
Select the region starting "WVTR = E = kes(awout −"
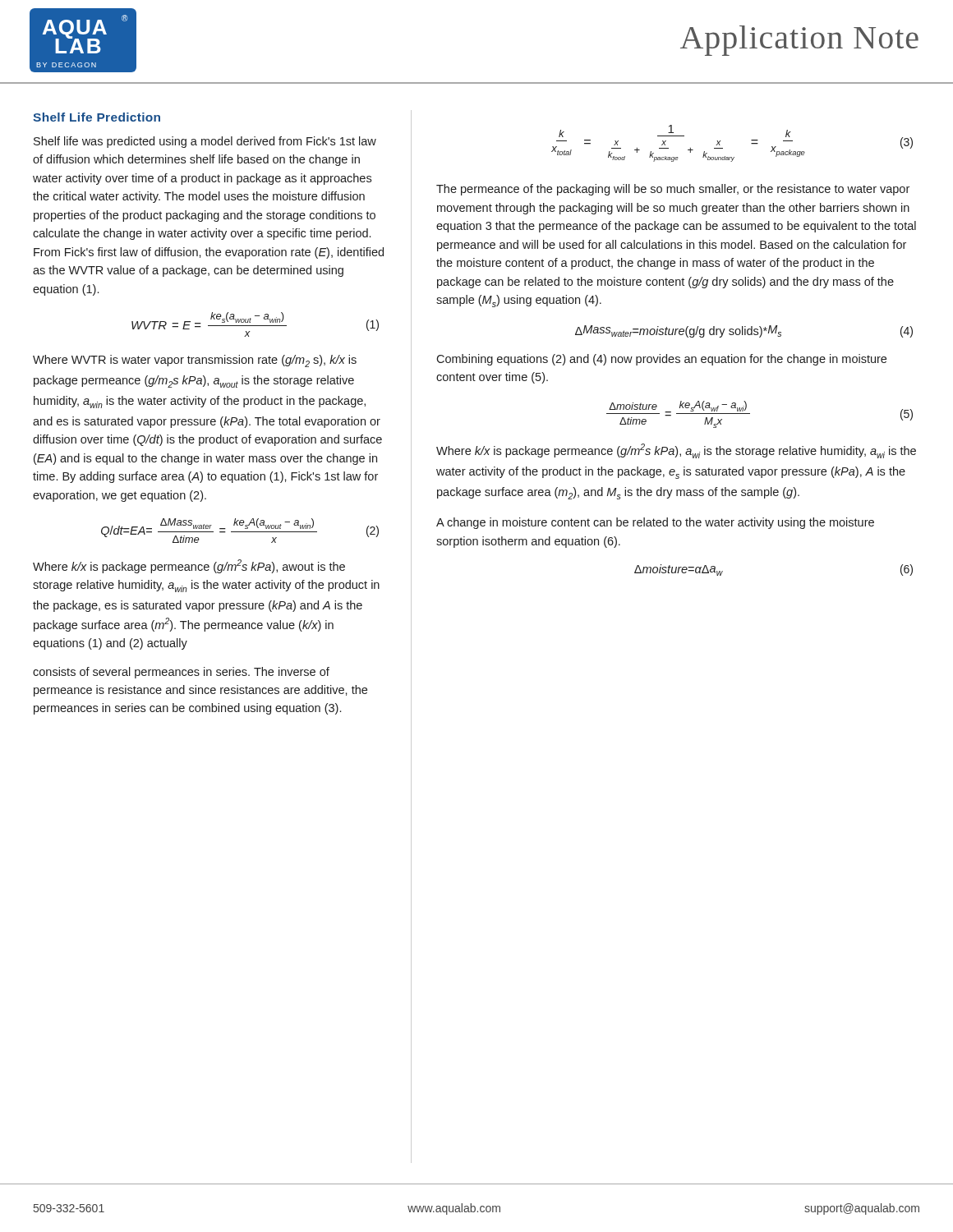210,324
